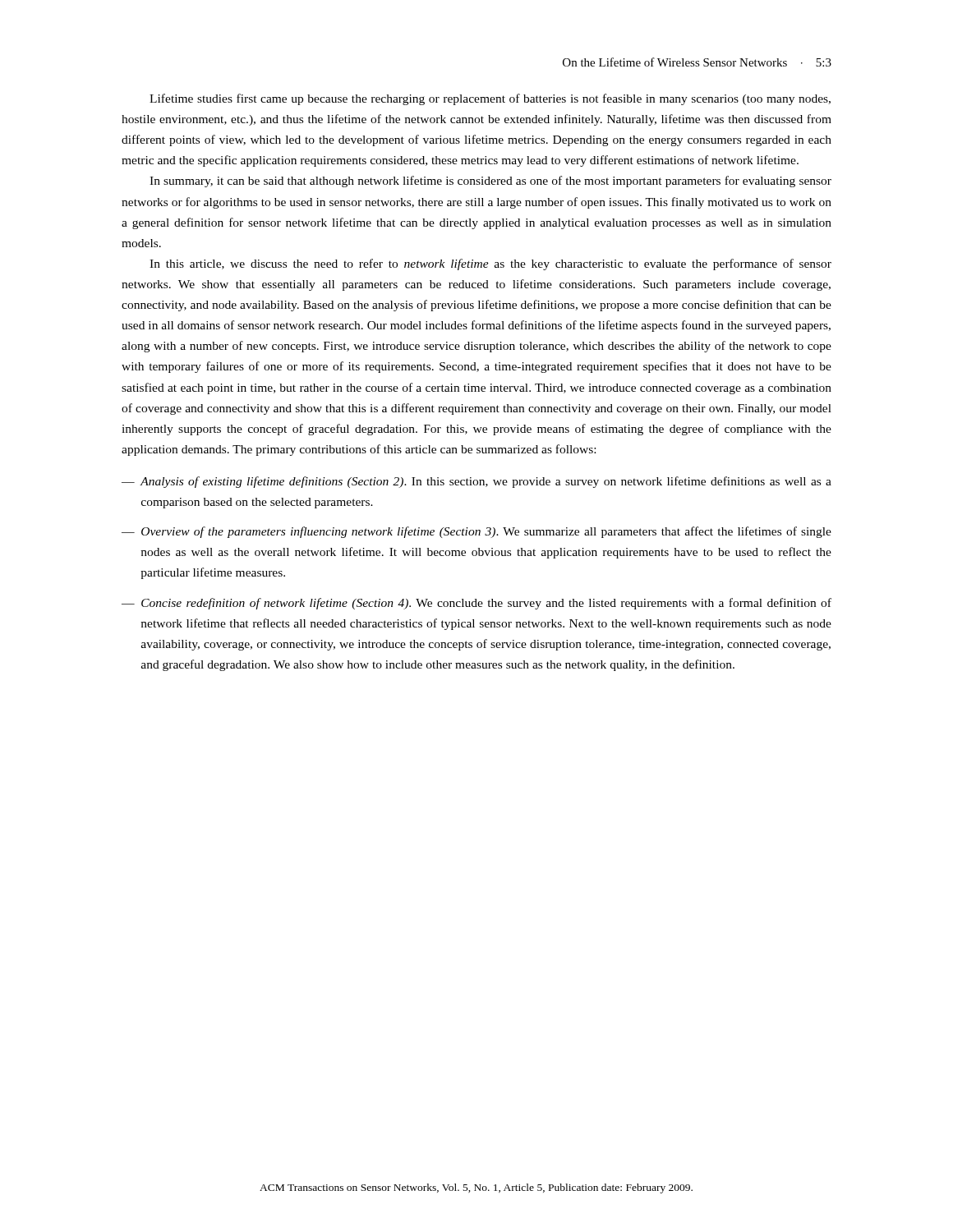Point to the element starting "— Analysis of"
953x1232 pixels.
tap(476, 491)
